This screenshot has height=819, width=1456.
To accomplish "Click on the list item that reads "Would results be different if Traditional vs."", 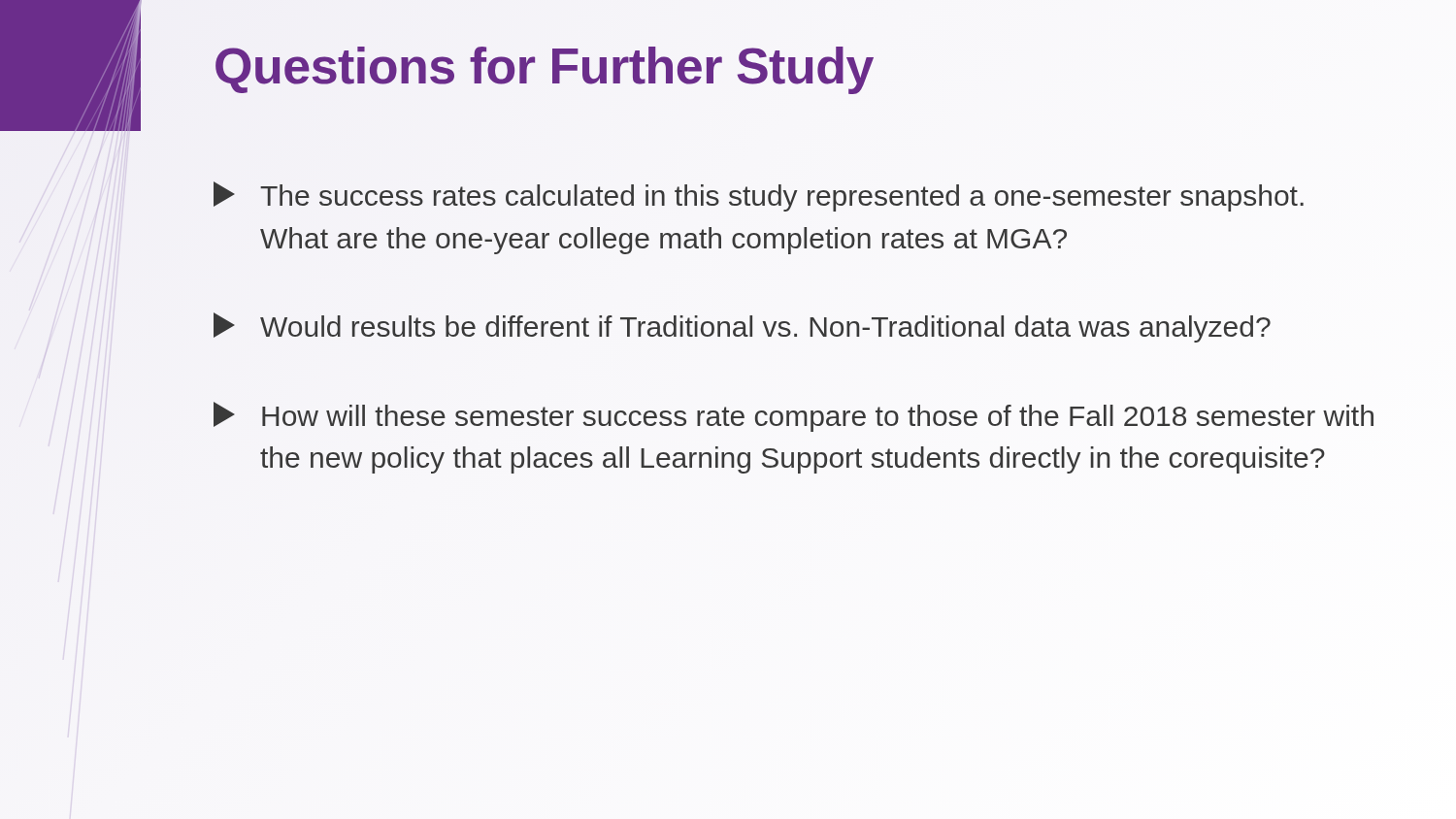I will click(x=796, y=327).
